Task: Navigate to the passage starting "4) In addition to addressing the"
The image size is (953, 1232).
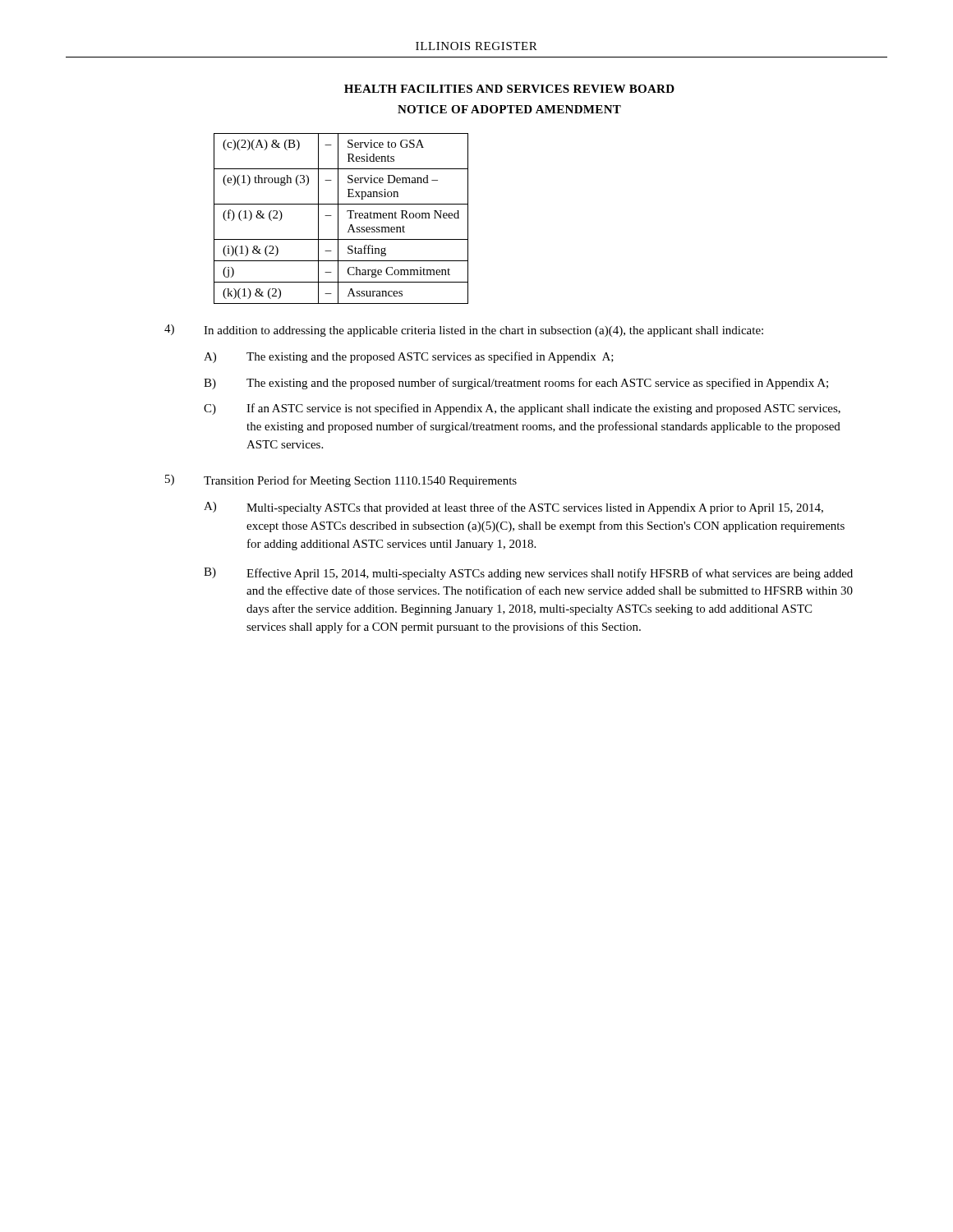Action: pos(509,392)
